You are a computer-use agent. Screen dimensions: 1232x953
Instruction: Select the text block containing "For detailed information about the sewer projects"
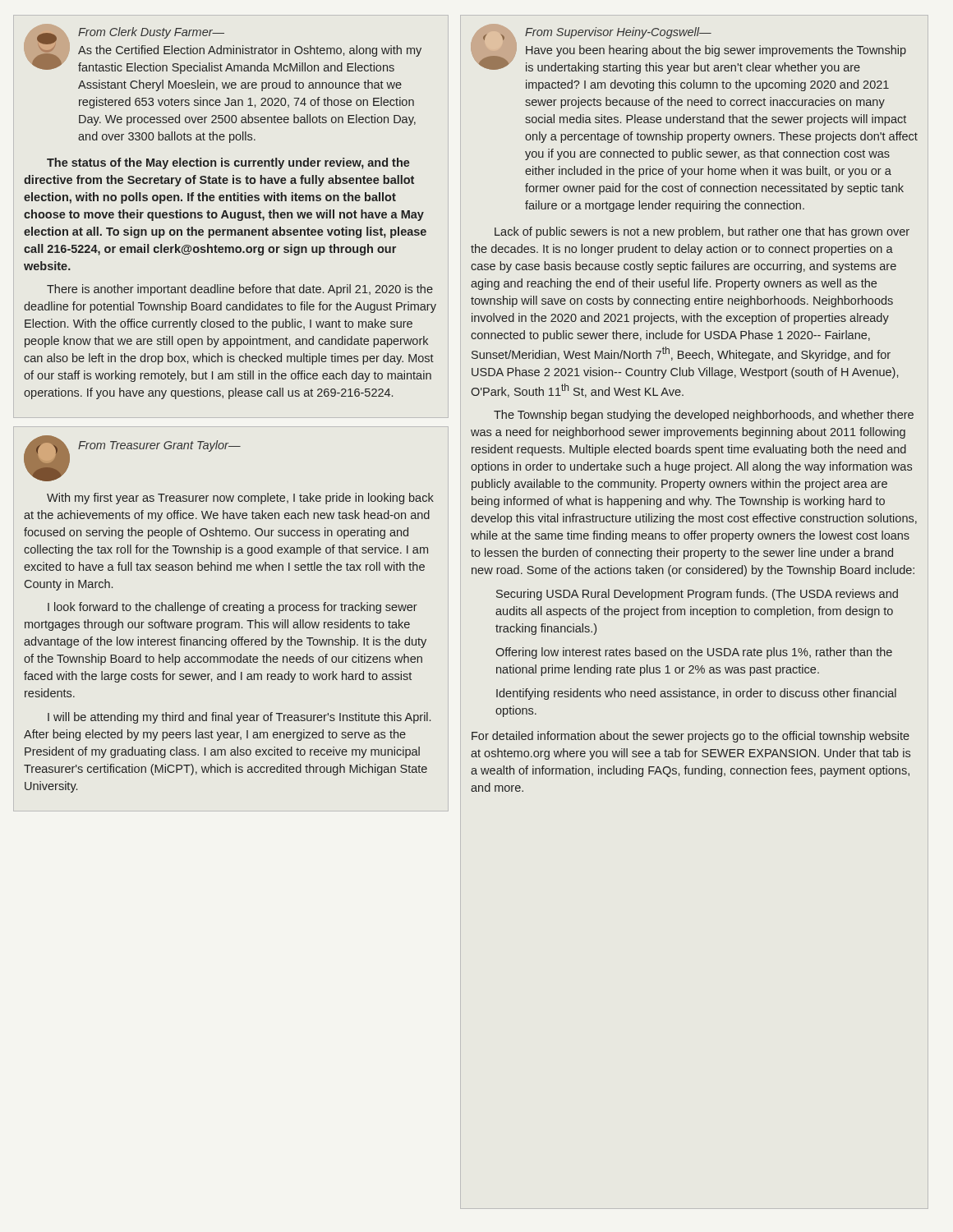pos(691,762)
